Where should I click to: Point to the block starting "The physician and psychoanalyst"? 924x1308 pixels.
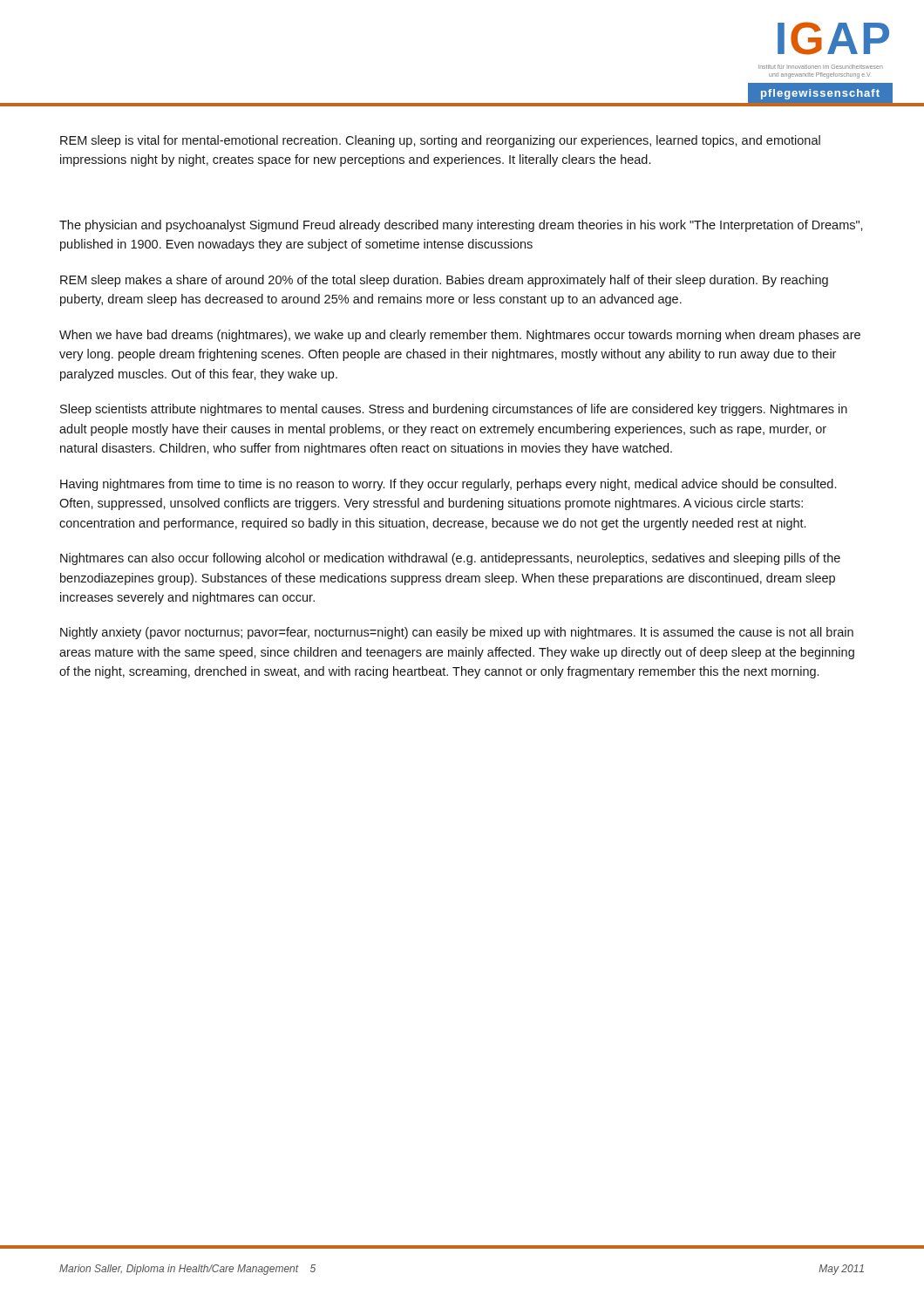coord(461,235)
